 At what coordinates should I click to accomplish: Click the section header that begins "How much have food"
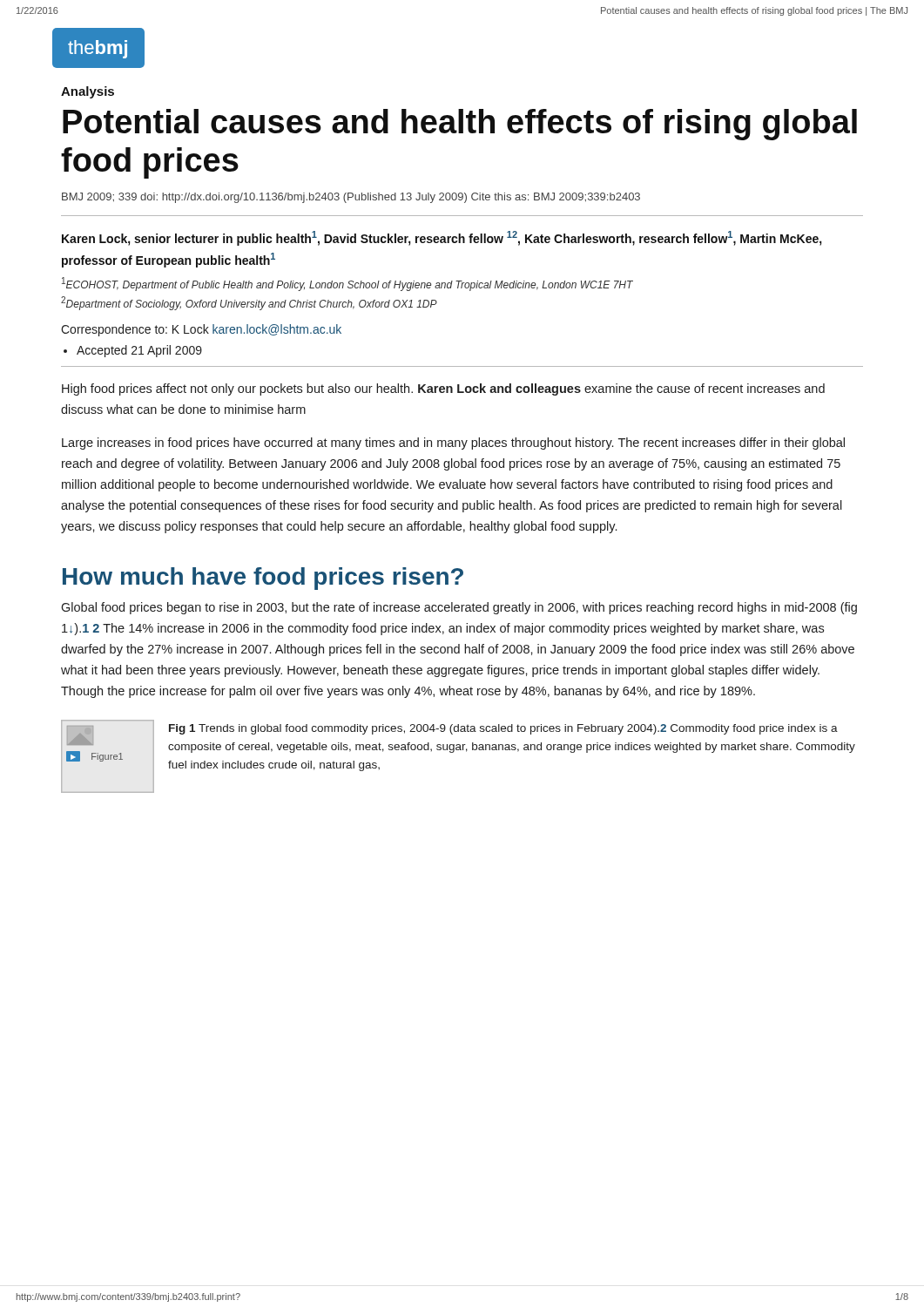tap(263, 576)
